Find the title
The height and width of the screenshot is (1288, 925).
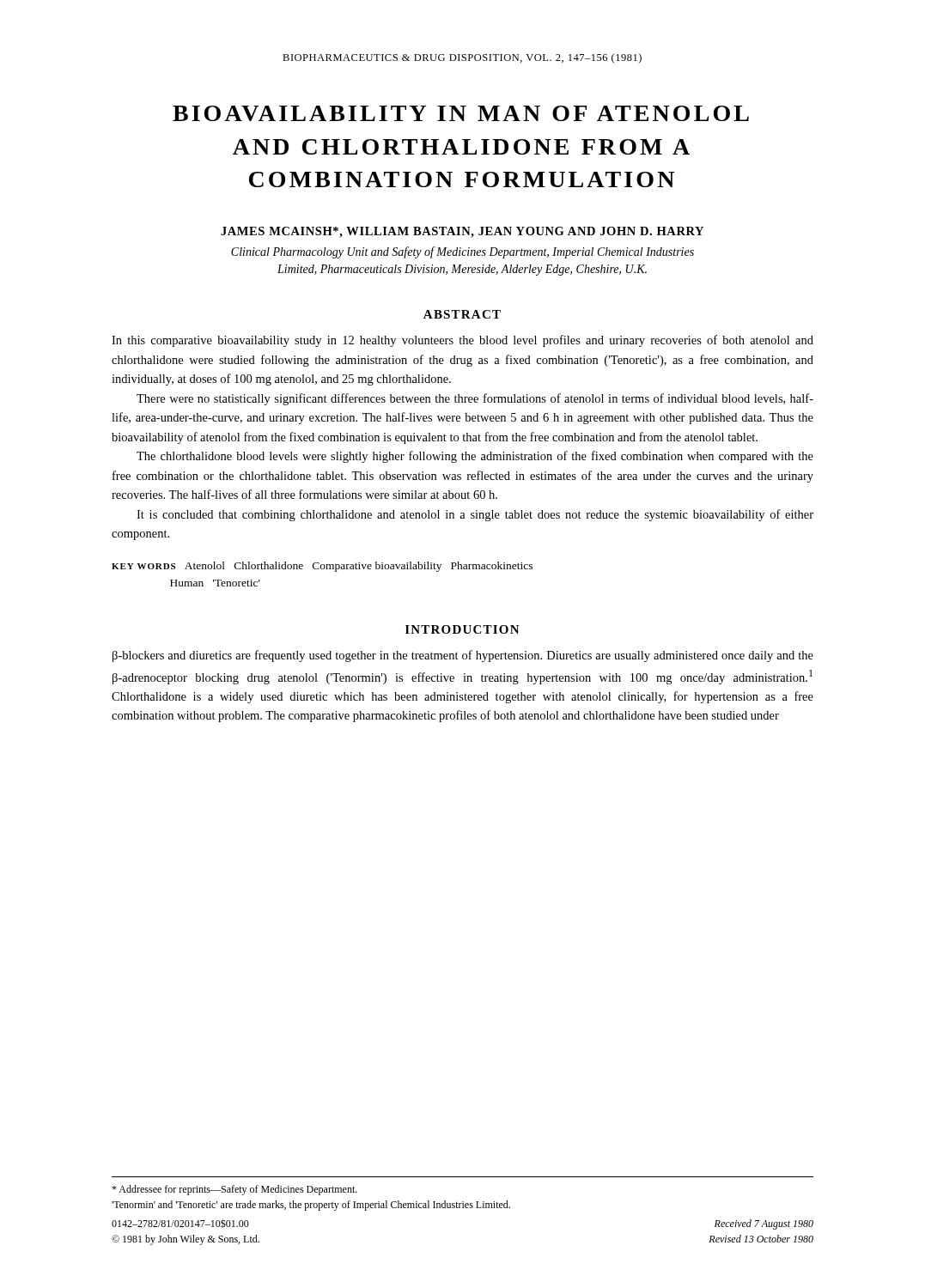pos(462,147)
